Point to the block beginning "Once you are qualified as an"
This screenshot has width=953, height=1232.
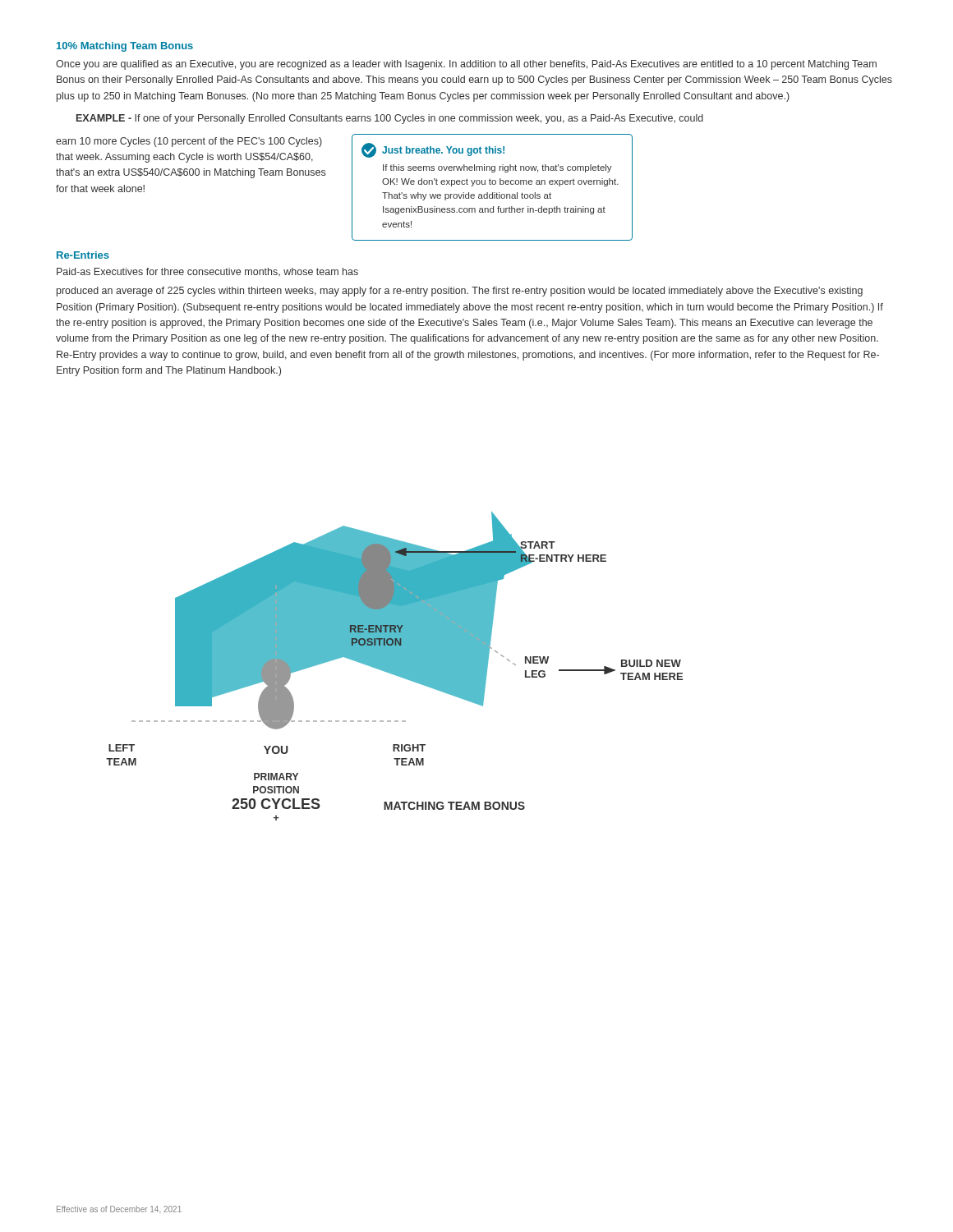pyautogui.click(x=474, y=80)
